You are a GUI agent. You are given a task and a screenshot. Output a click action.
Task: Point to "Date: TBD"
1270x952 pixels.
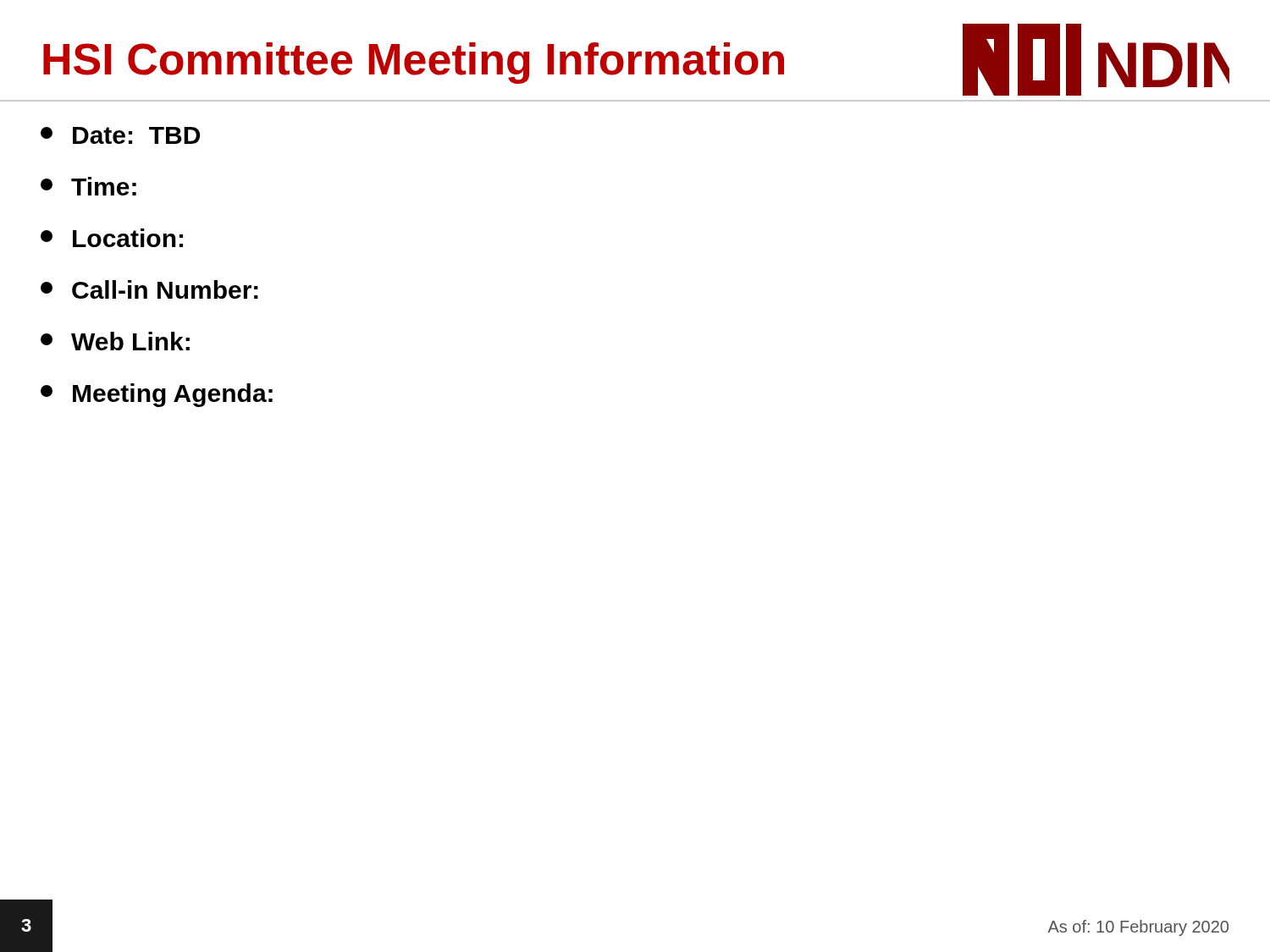click(121, 135)
